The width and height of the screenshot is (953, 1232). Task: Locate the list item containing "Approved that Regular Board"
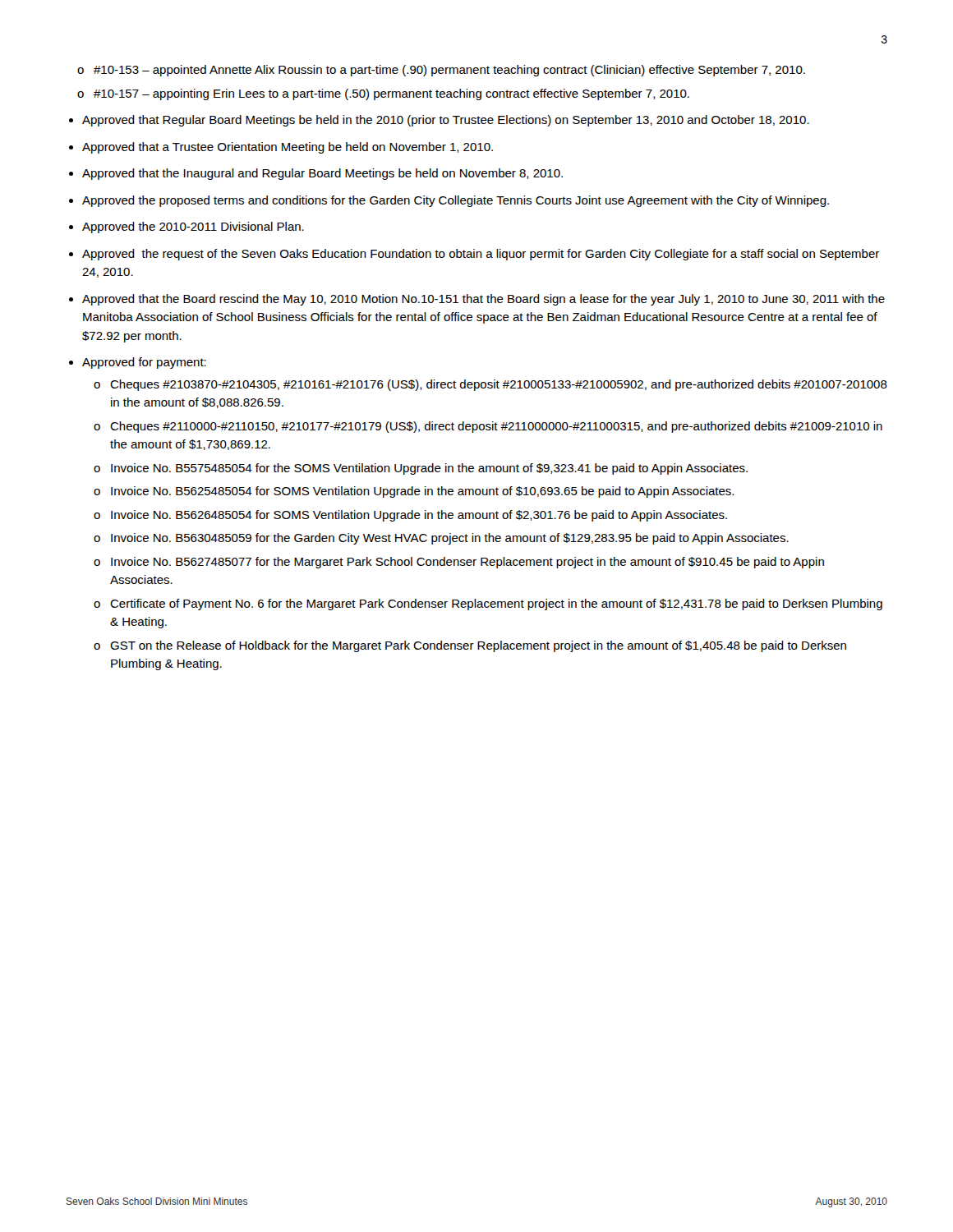tap(446, 120)
